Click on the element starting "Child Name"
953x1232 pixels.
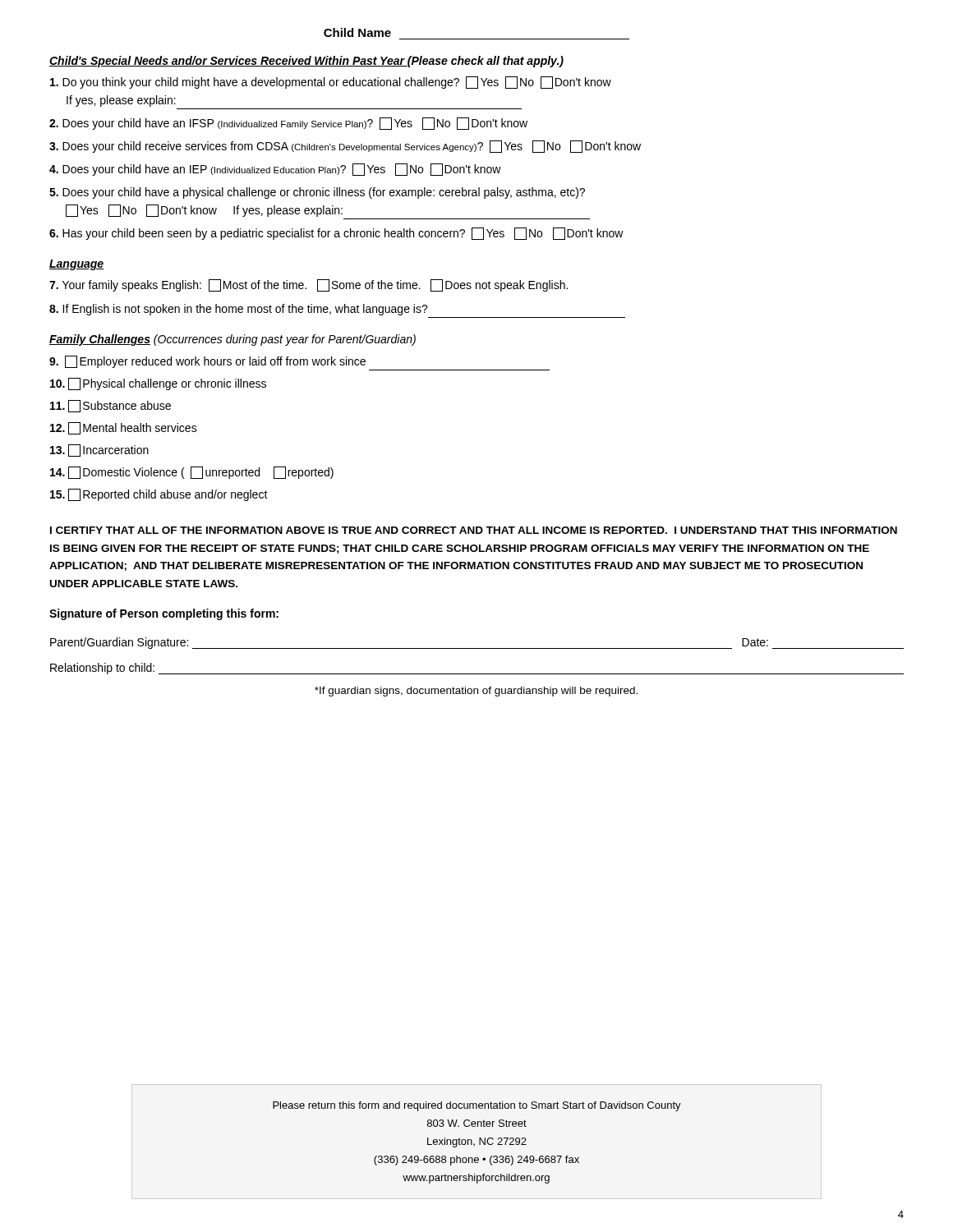(x=476, y=32)
